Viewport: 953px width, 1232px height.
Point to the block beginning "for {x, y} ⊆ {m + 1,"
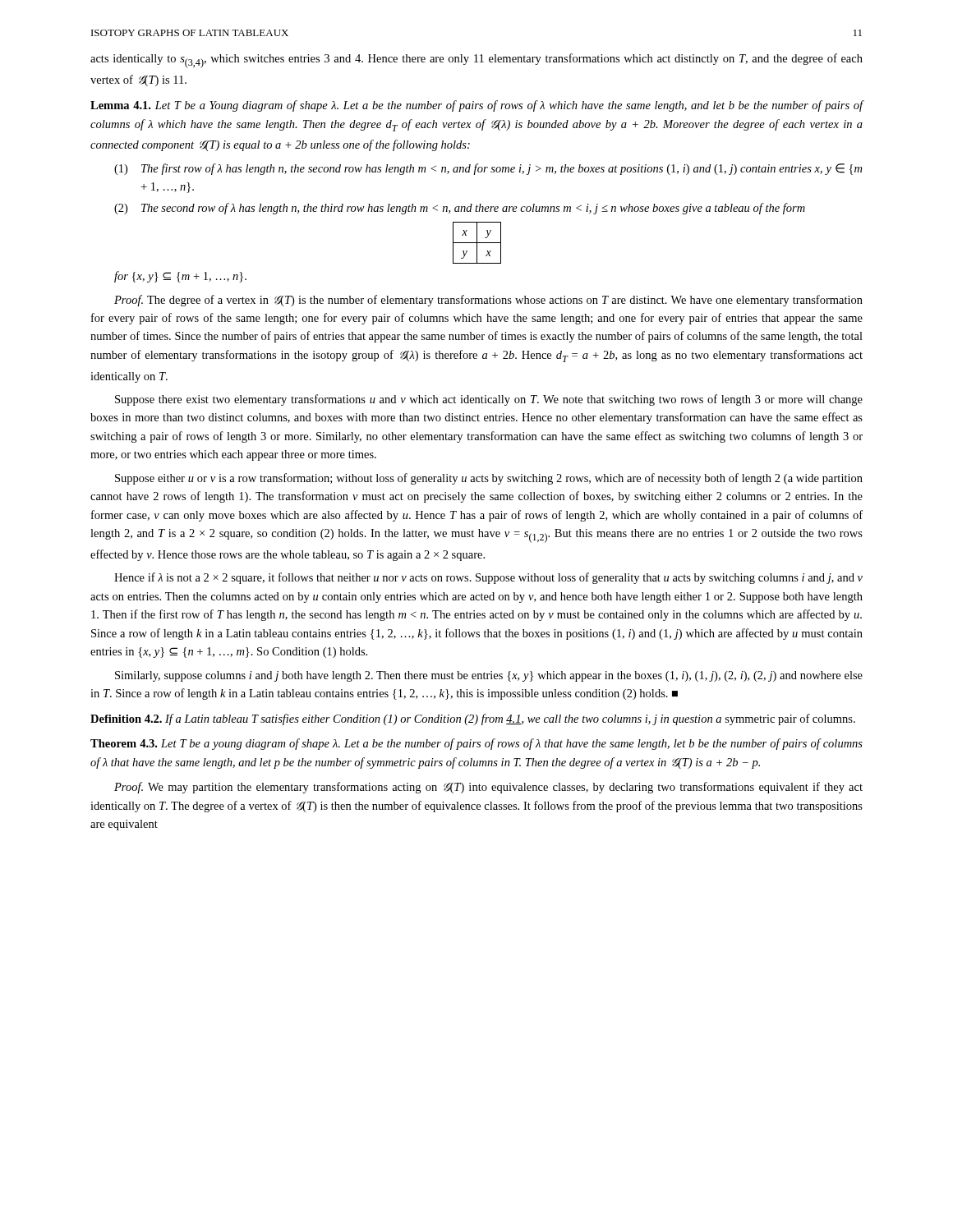(181, 276)
